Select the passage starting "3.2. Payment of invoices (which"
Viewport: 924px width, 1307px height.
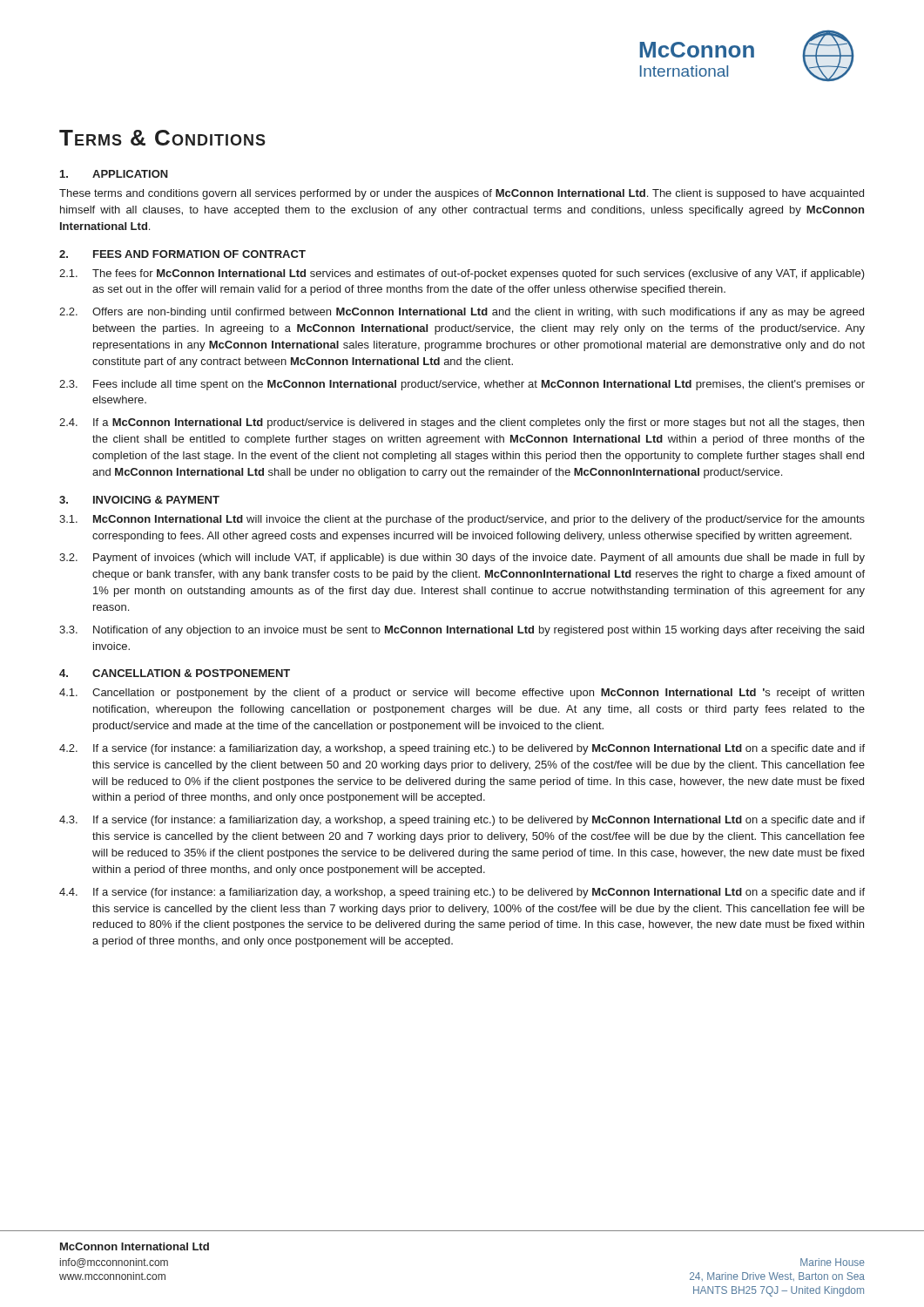(462, 583)
